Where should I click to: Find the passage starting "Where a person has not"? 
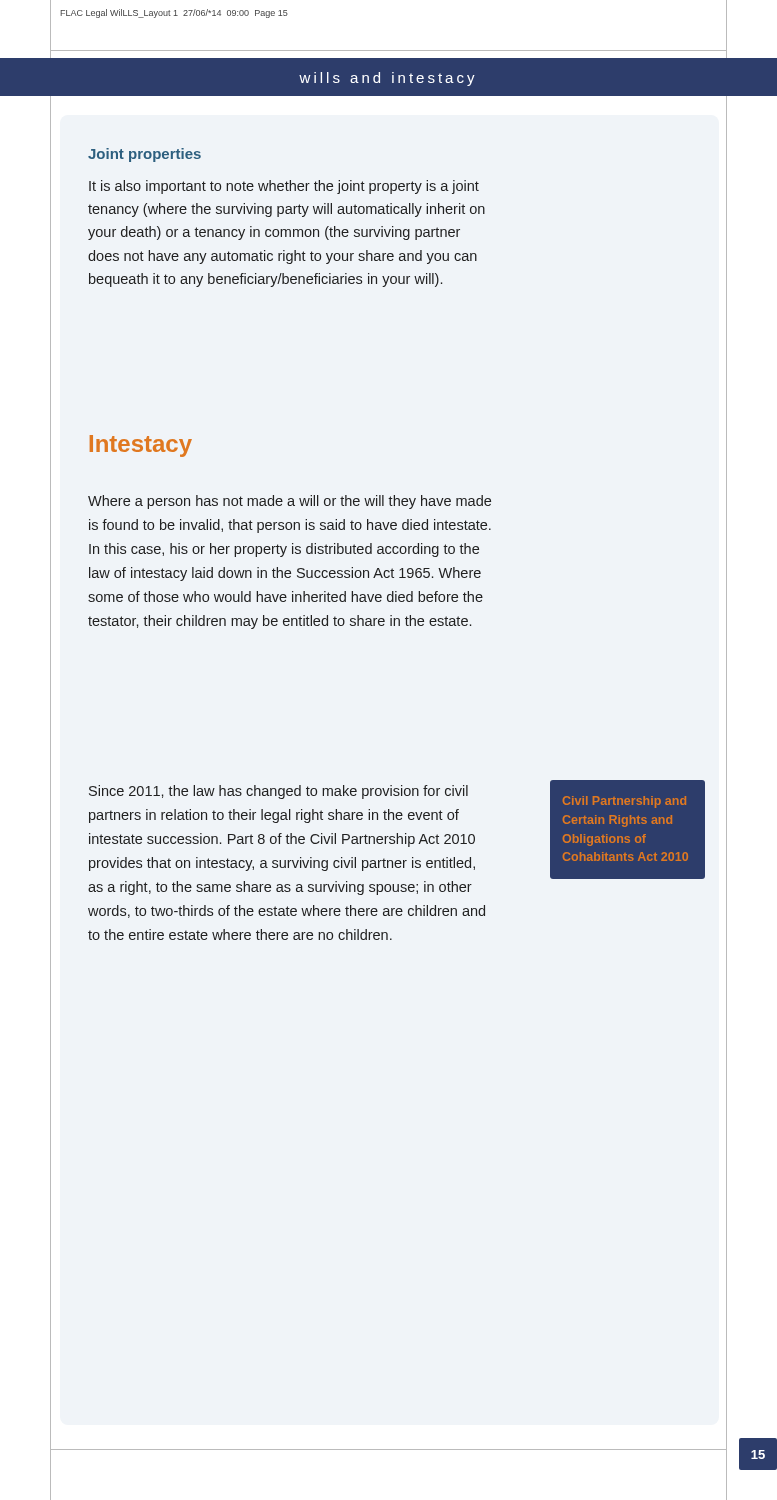pyautogui.click(x=290, y=561)
